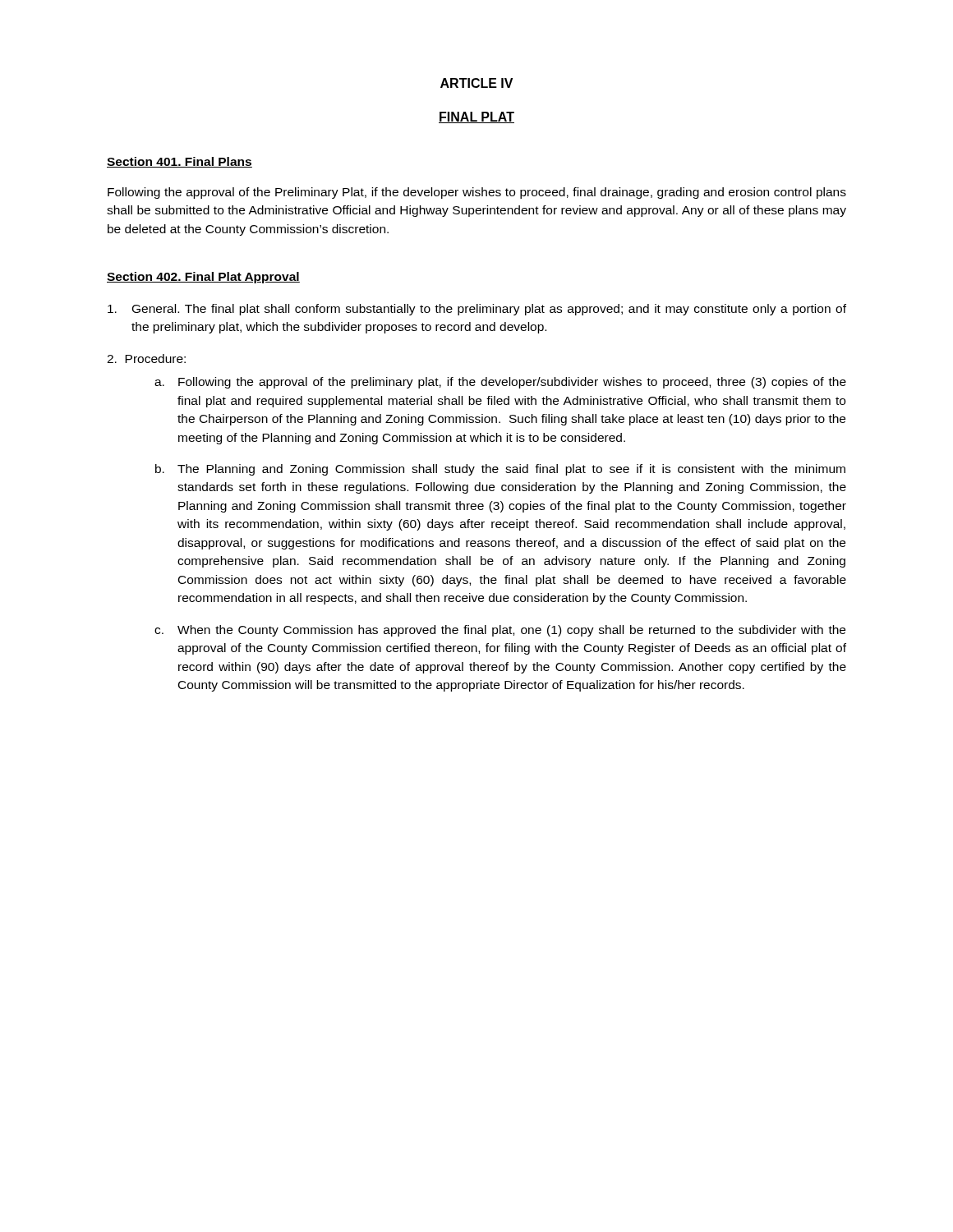Find the region starting "ARTICLE IV"
953x1232 pixels.
[476, 83]
